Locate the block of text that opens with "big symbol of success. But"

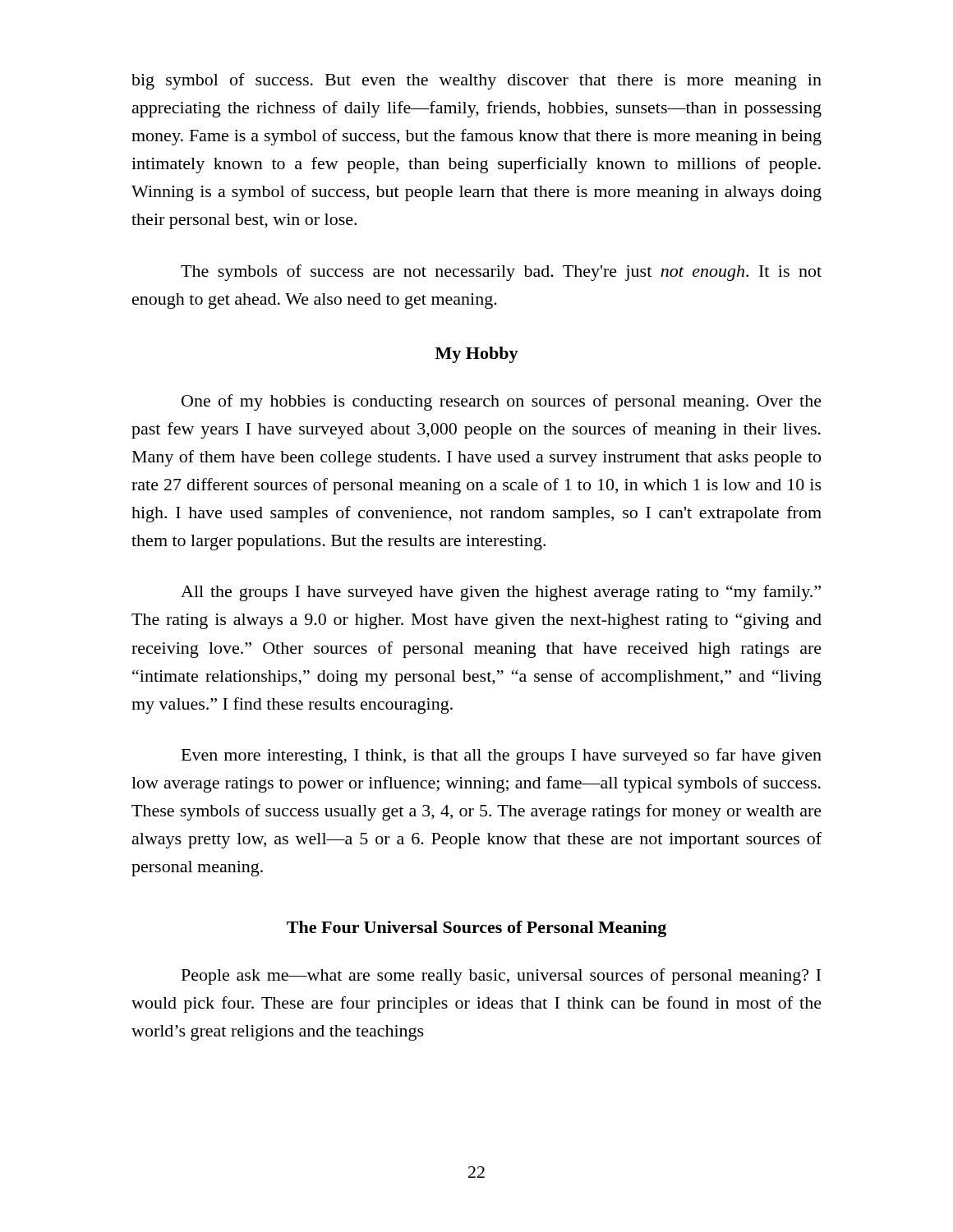(476, 149)
